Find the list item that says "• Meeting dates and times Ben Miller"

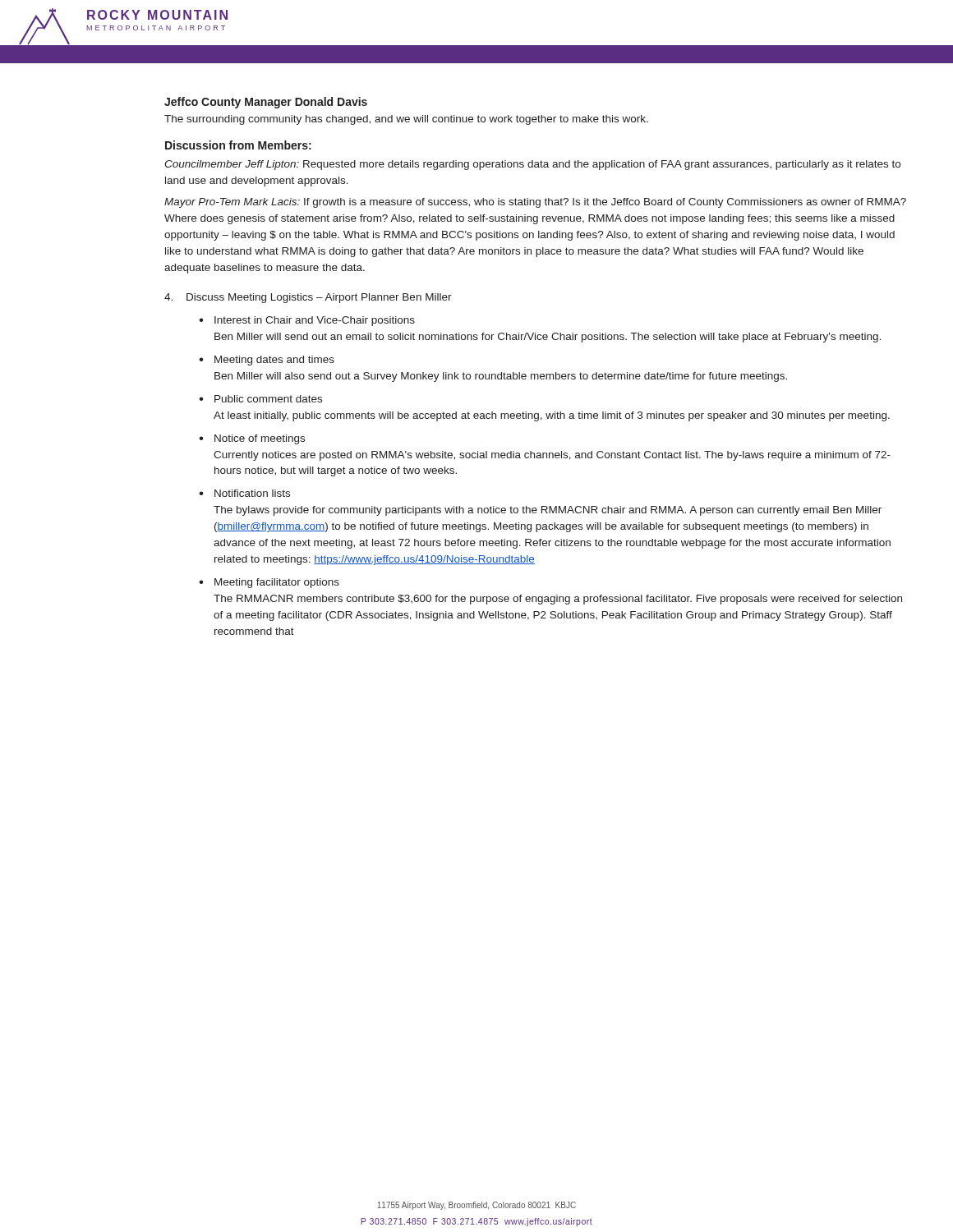coord(493,368)
